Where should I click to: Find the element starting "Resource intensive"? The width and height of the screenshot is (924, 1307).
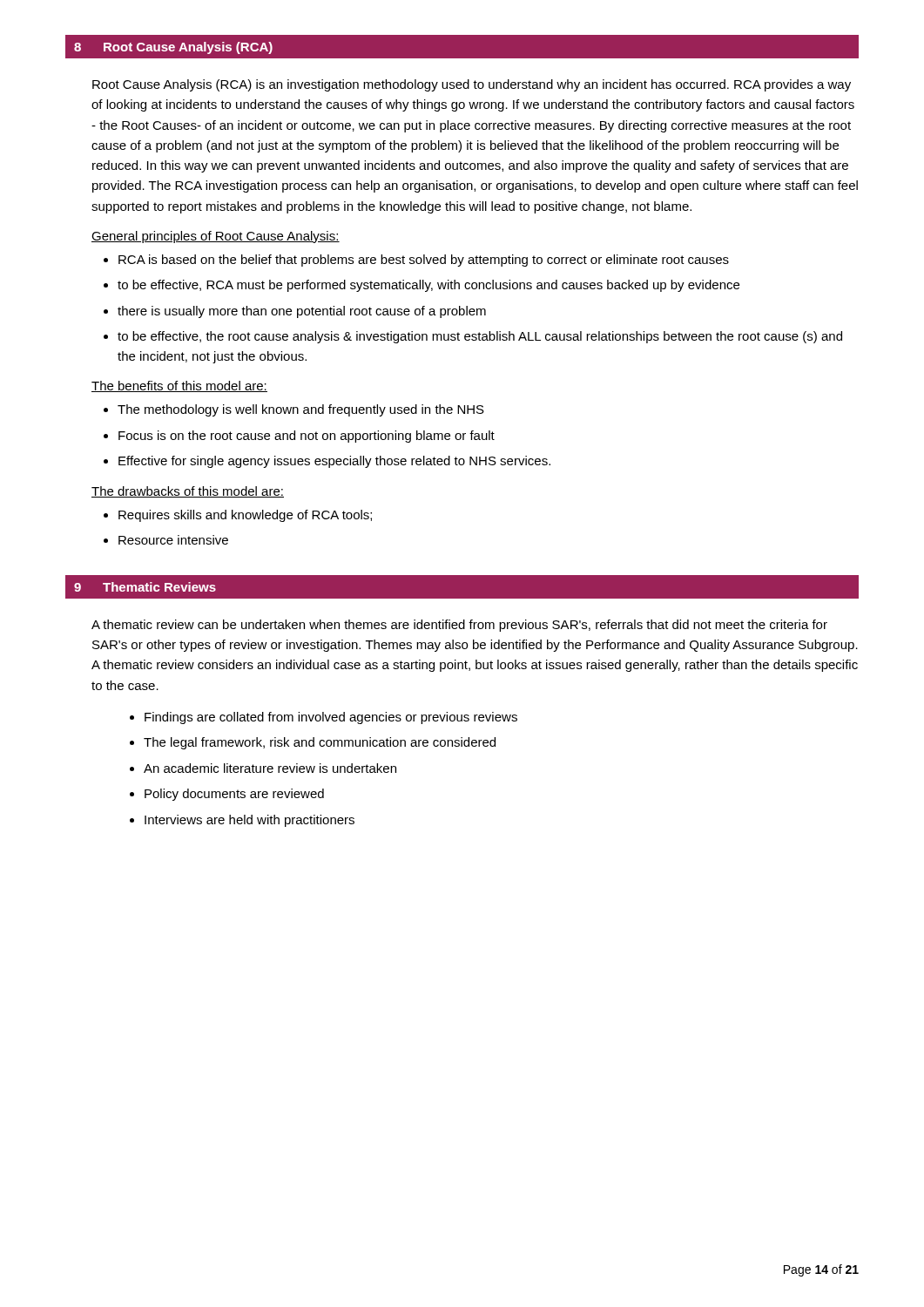coord(173,540)
